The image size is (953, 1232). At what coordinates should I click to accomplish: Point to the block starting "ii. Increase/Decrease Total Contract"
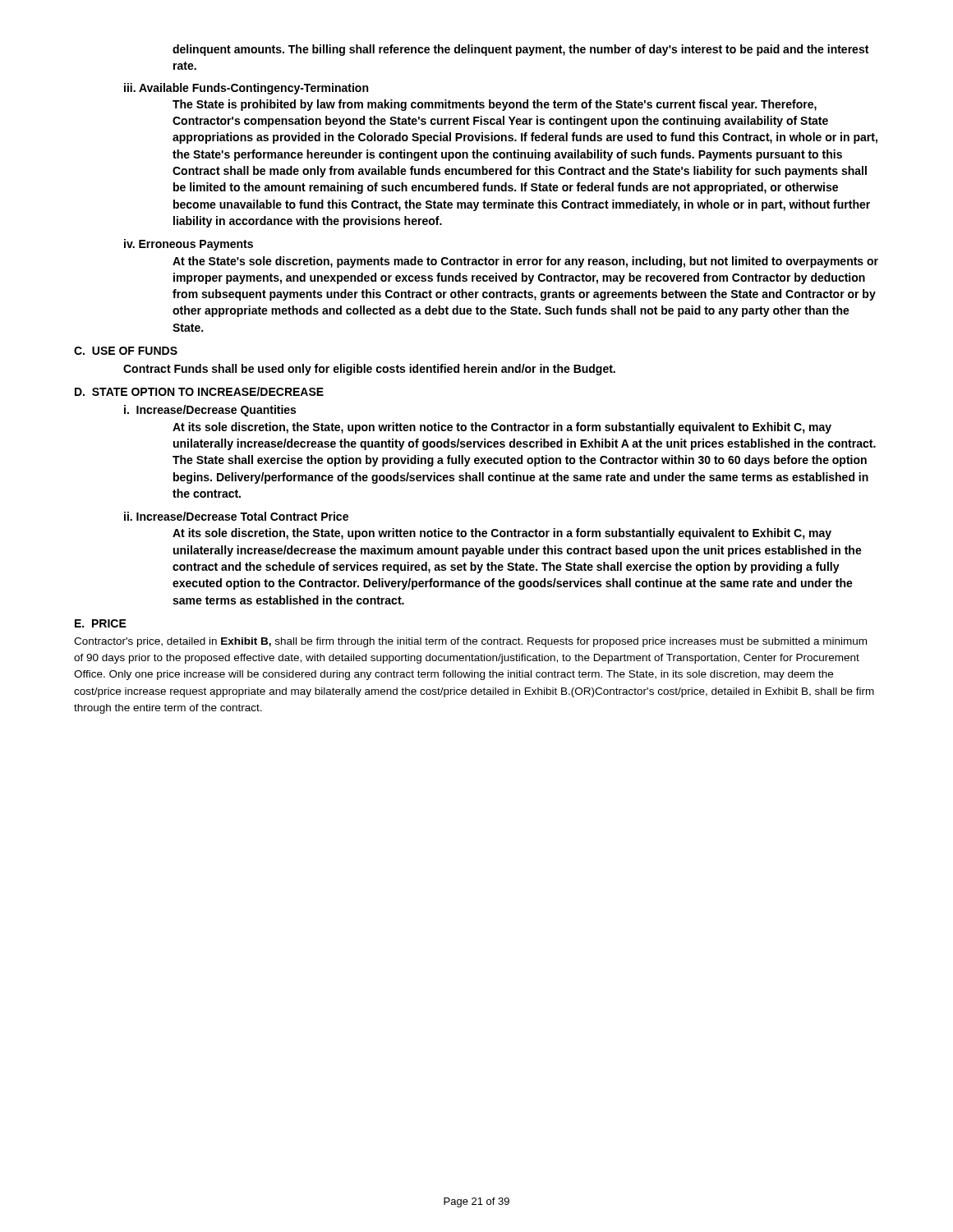click(x=501, y=559)
